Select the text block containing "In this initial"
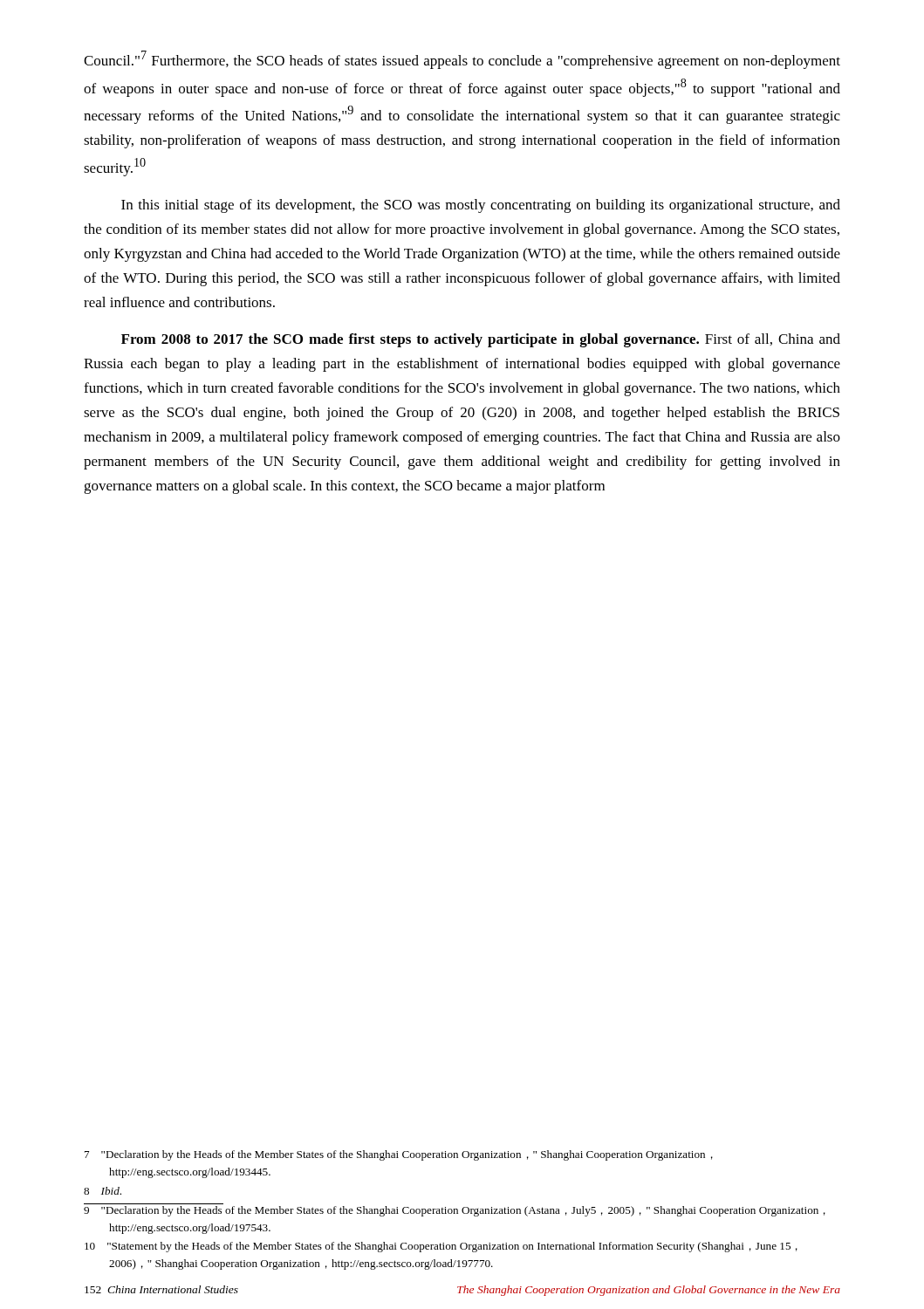Image resolution: width=924 pixels, height=1309 pixels. [x=462, y=254]
